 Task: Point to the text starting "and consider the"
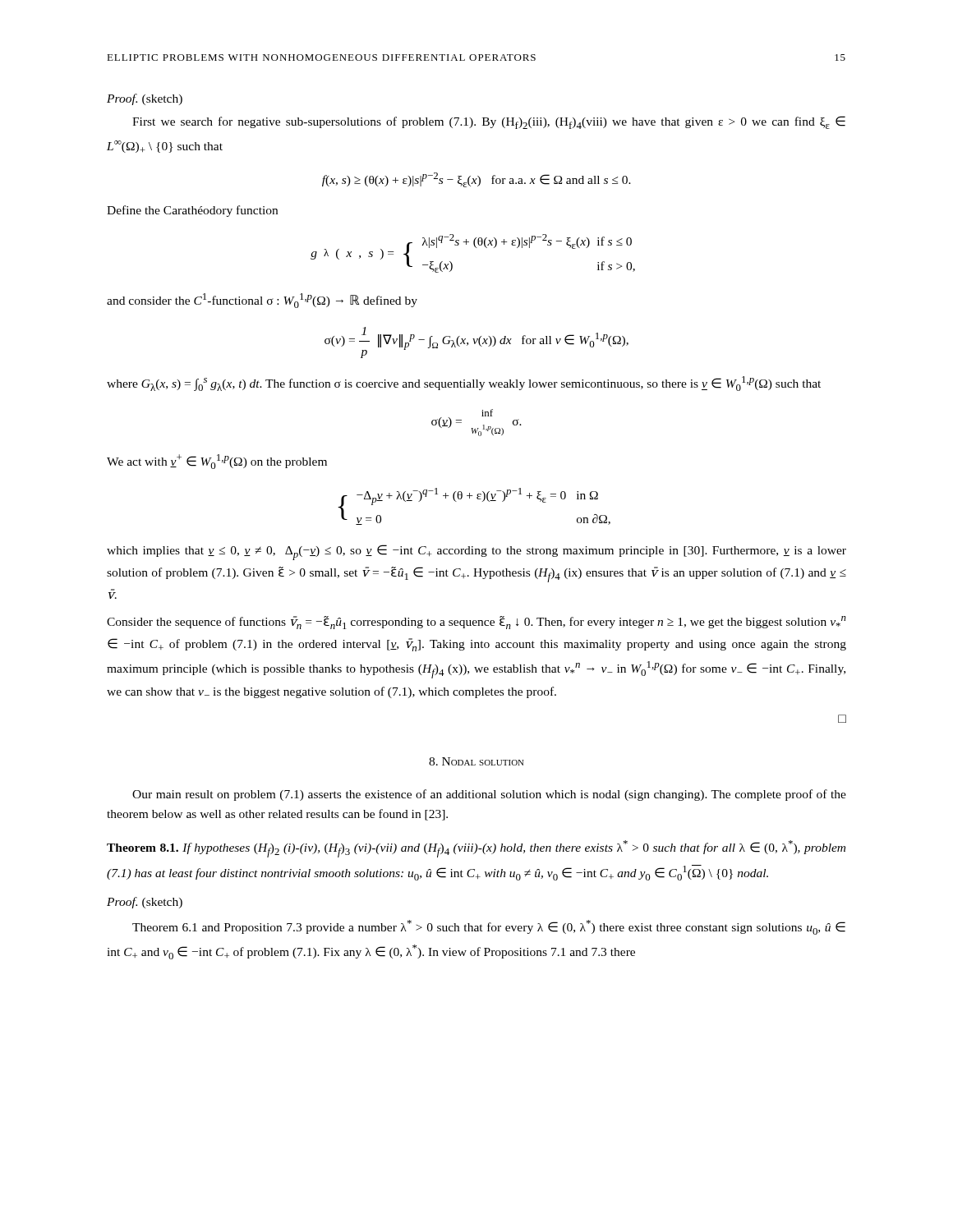[x=262, y=300]
